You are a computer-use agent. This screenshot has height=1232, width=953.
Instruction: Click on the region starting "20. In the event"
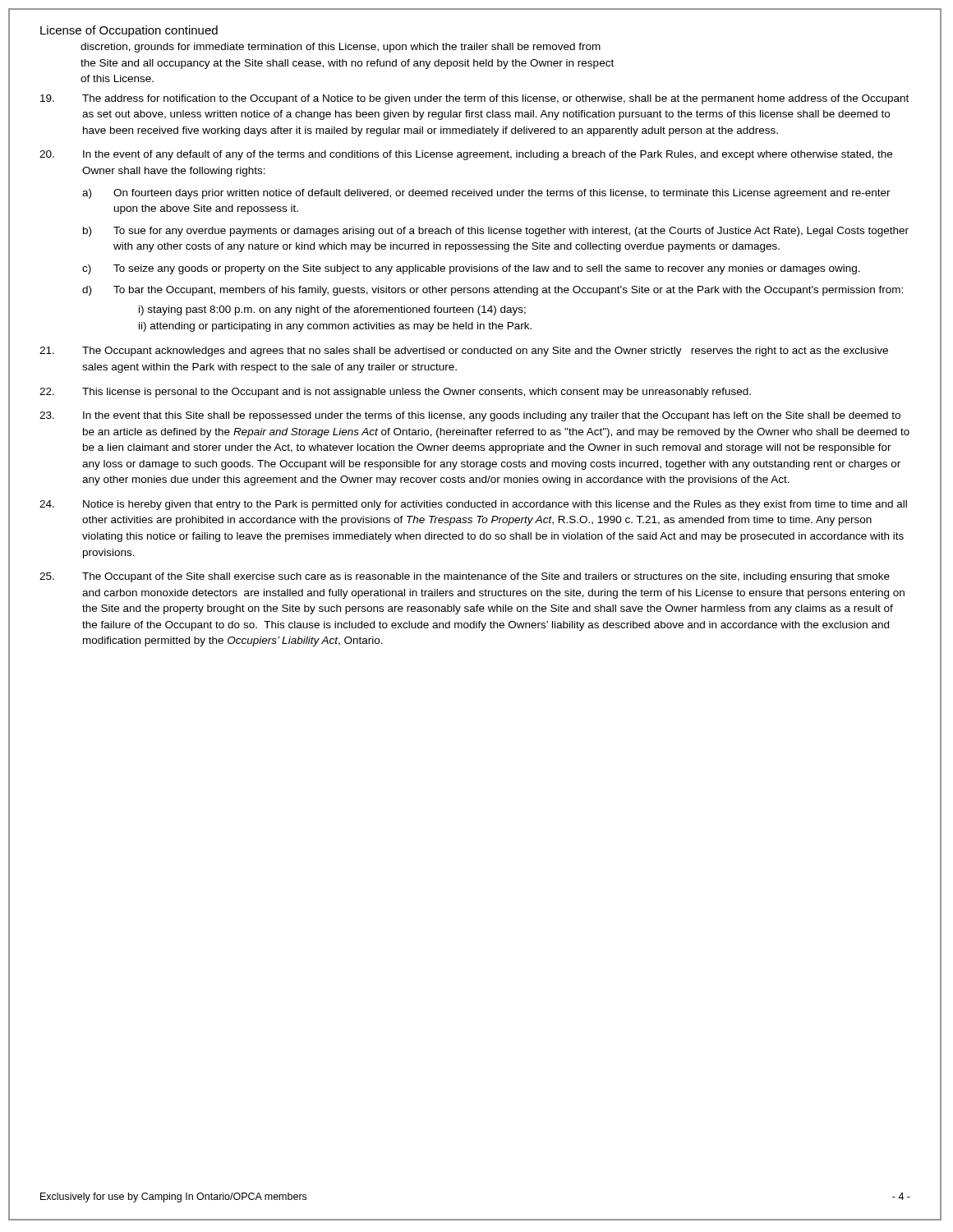(475, 241)
